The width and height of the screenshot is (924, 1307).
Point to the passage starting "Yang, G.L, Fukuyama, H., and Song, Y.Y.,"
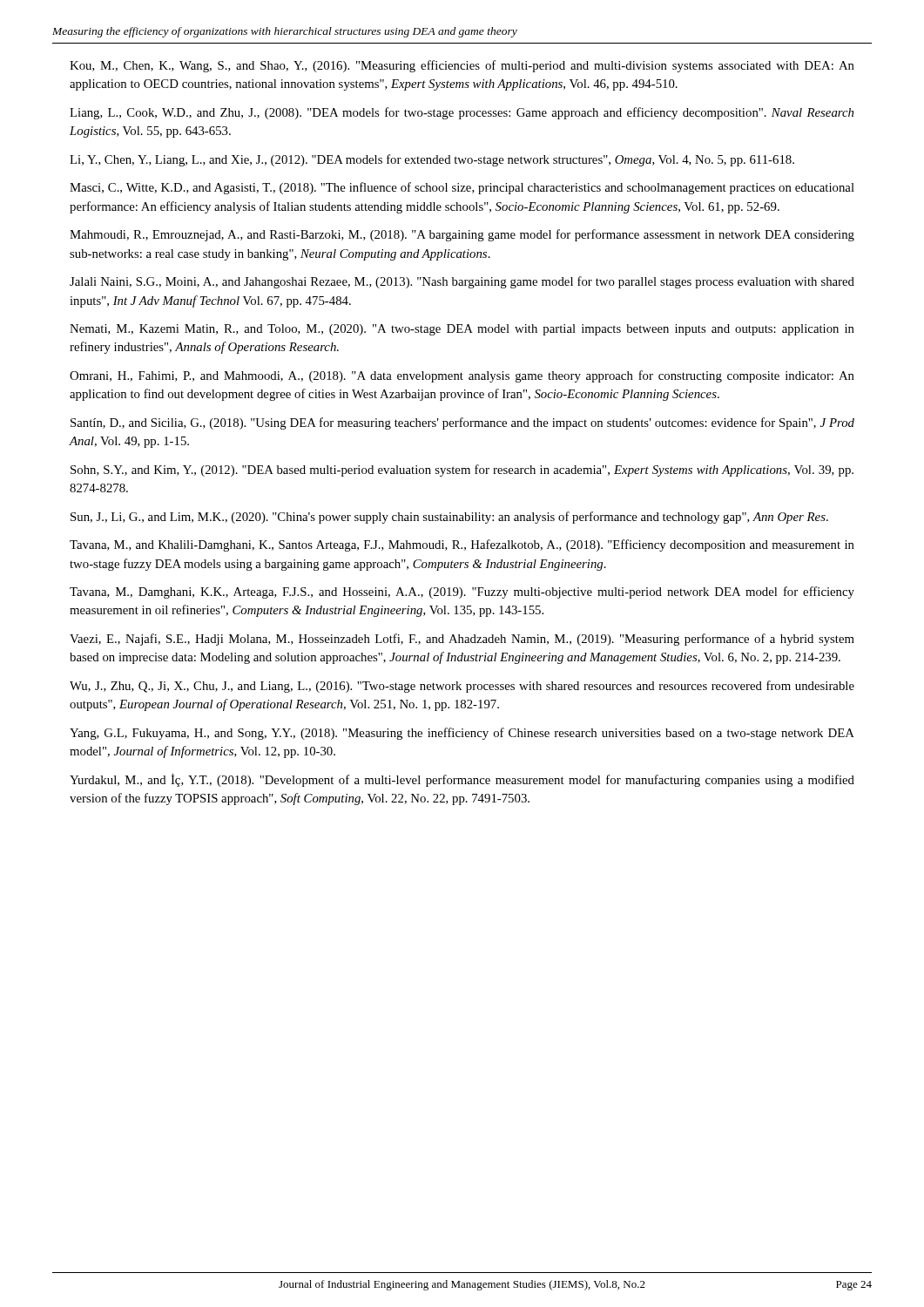click(462, 742)
